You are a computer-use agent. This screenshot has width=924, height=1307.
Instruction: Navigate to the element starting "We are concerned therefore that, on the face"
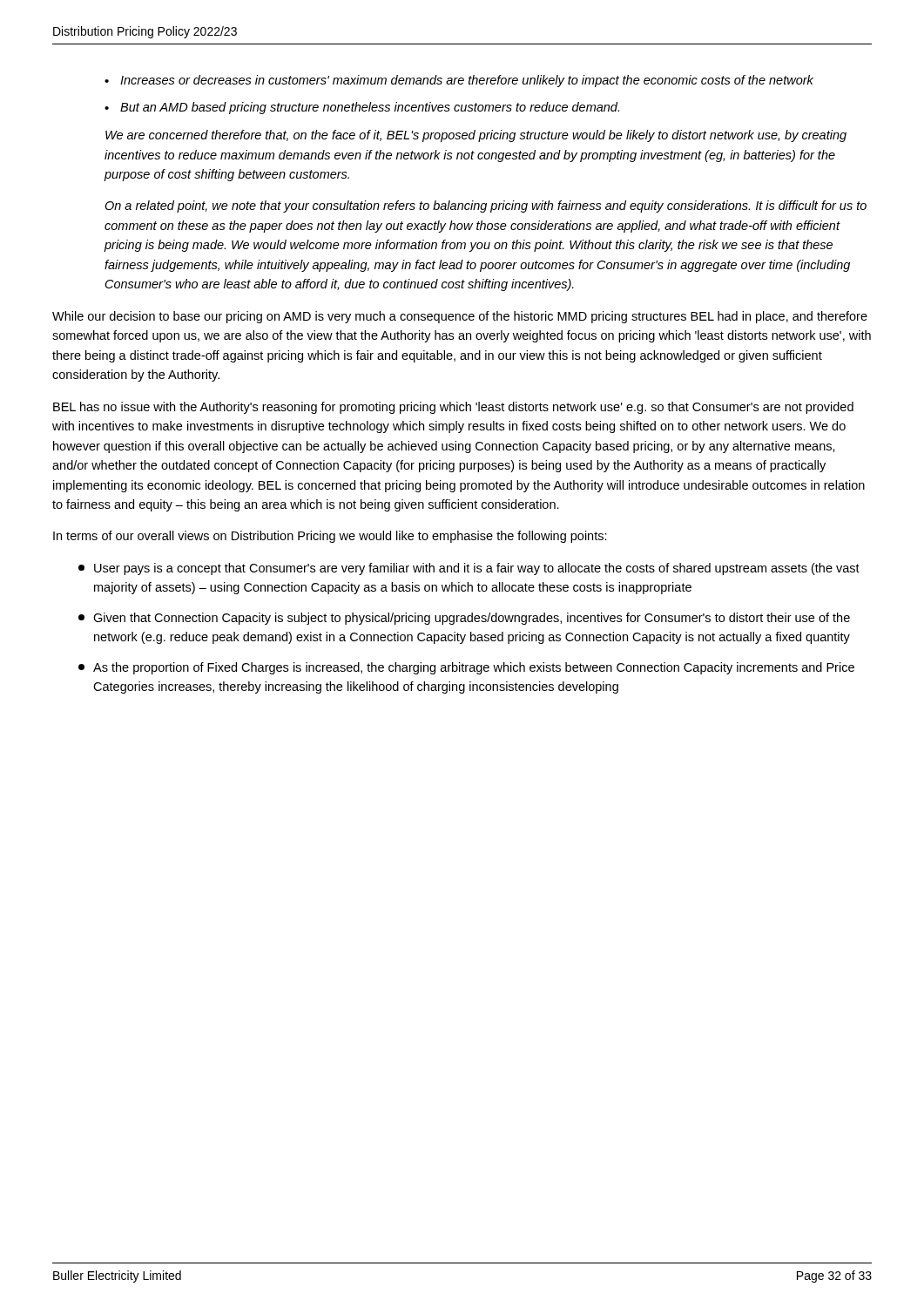pos(475,155)
